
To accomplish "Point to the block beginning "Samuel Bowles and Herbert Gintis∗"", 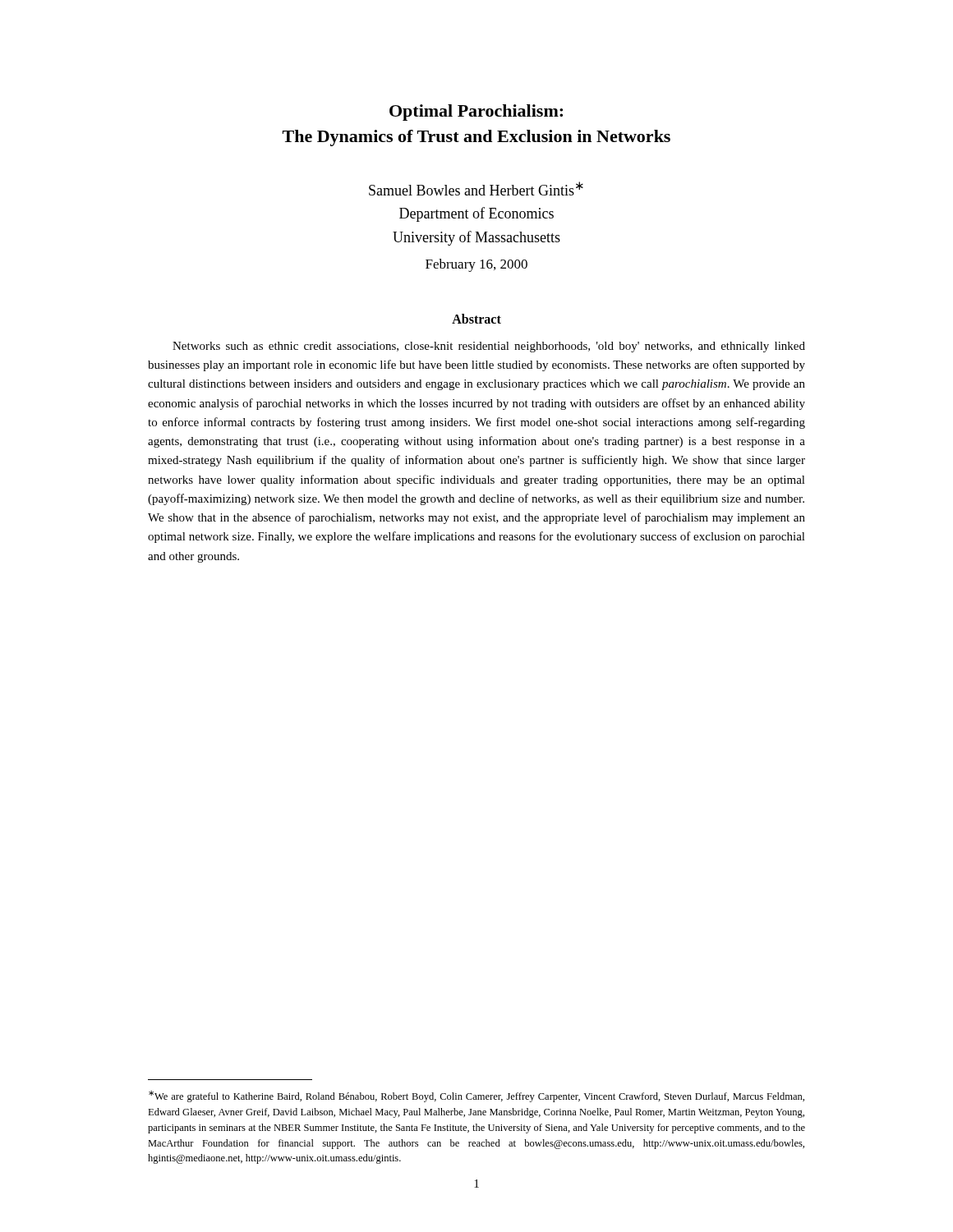I will (476, 212).
